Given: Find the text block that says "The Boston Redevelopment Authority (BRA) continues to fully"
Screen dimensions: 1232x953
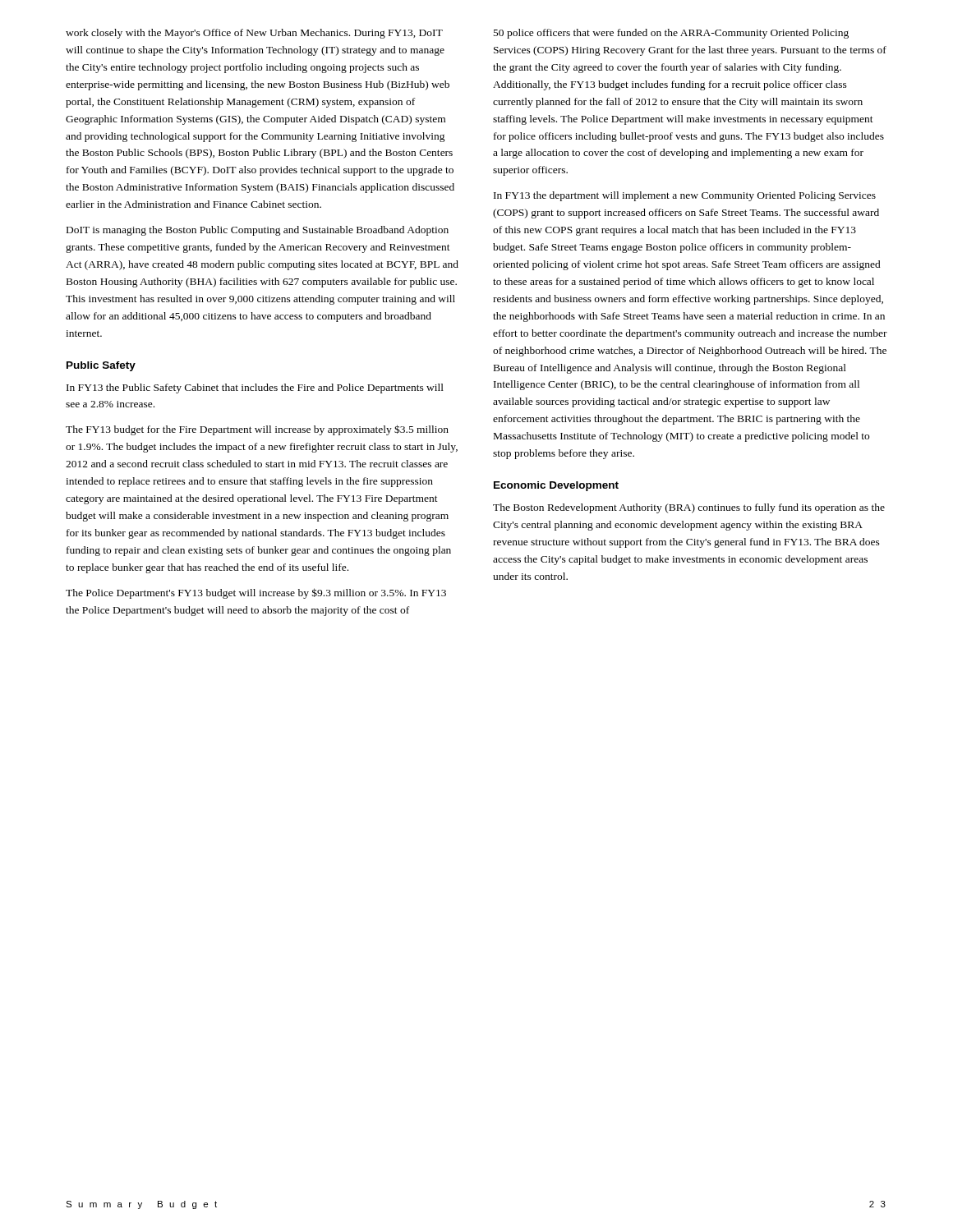Looking at the screenshot, I should 690,542.
